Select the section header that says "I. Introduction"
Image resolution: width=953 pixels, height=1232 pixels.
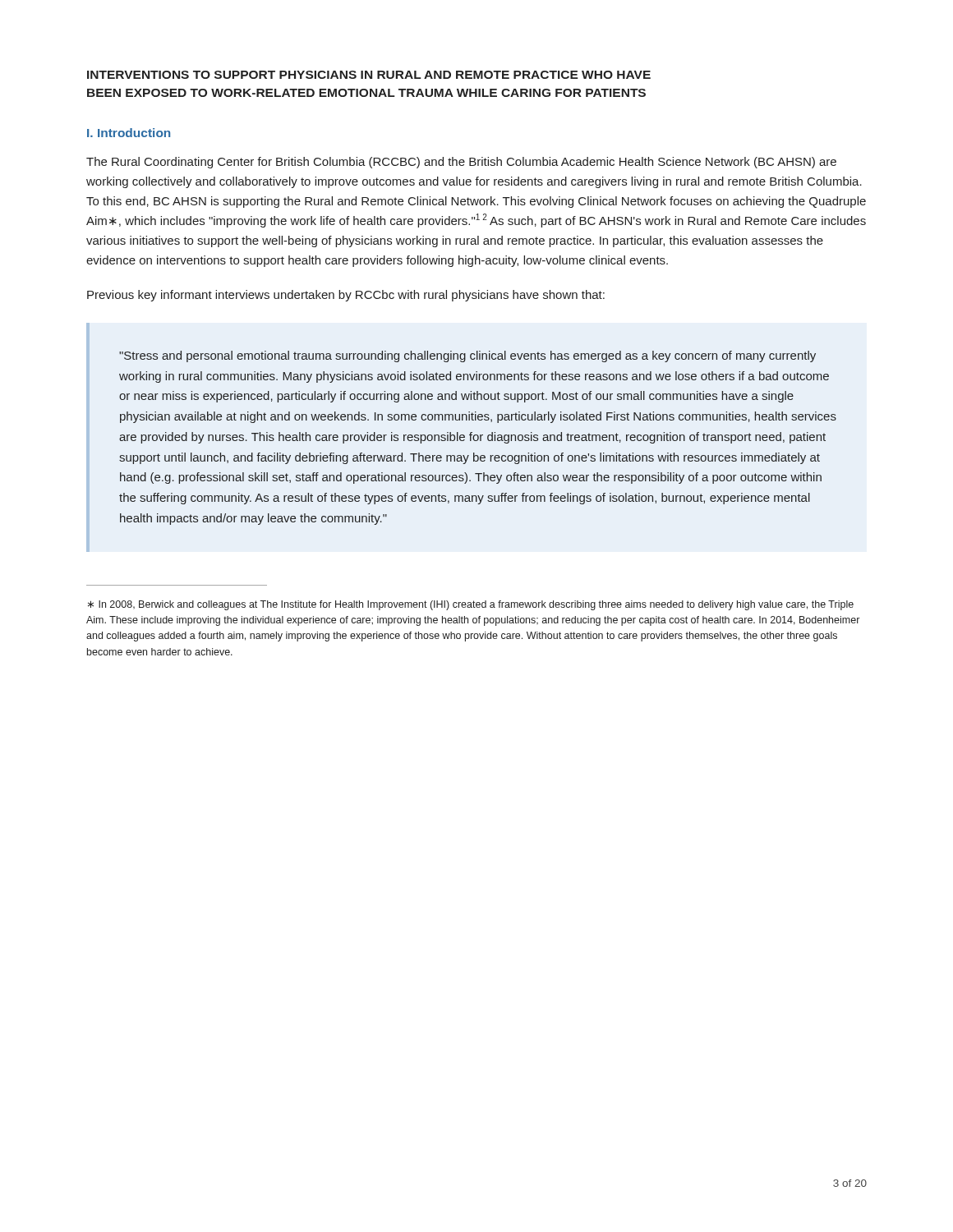coord(129,133)
